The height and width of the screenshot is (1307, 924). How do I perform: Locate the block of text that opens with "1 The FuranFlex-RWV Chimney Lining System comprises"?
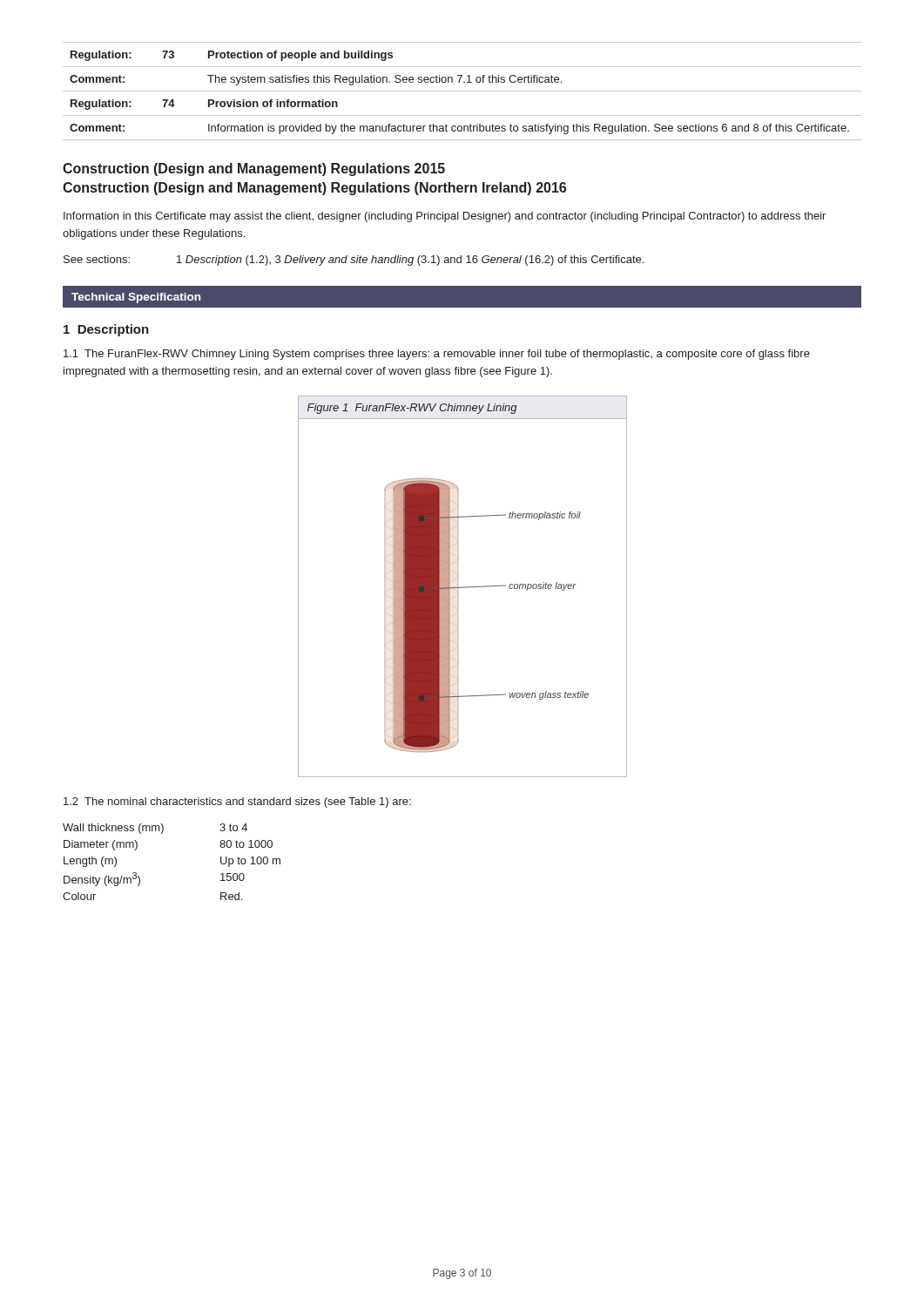[436, 362]
